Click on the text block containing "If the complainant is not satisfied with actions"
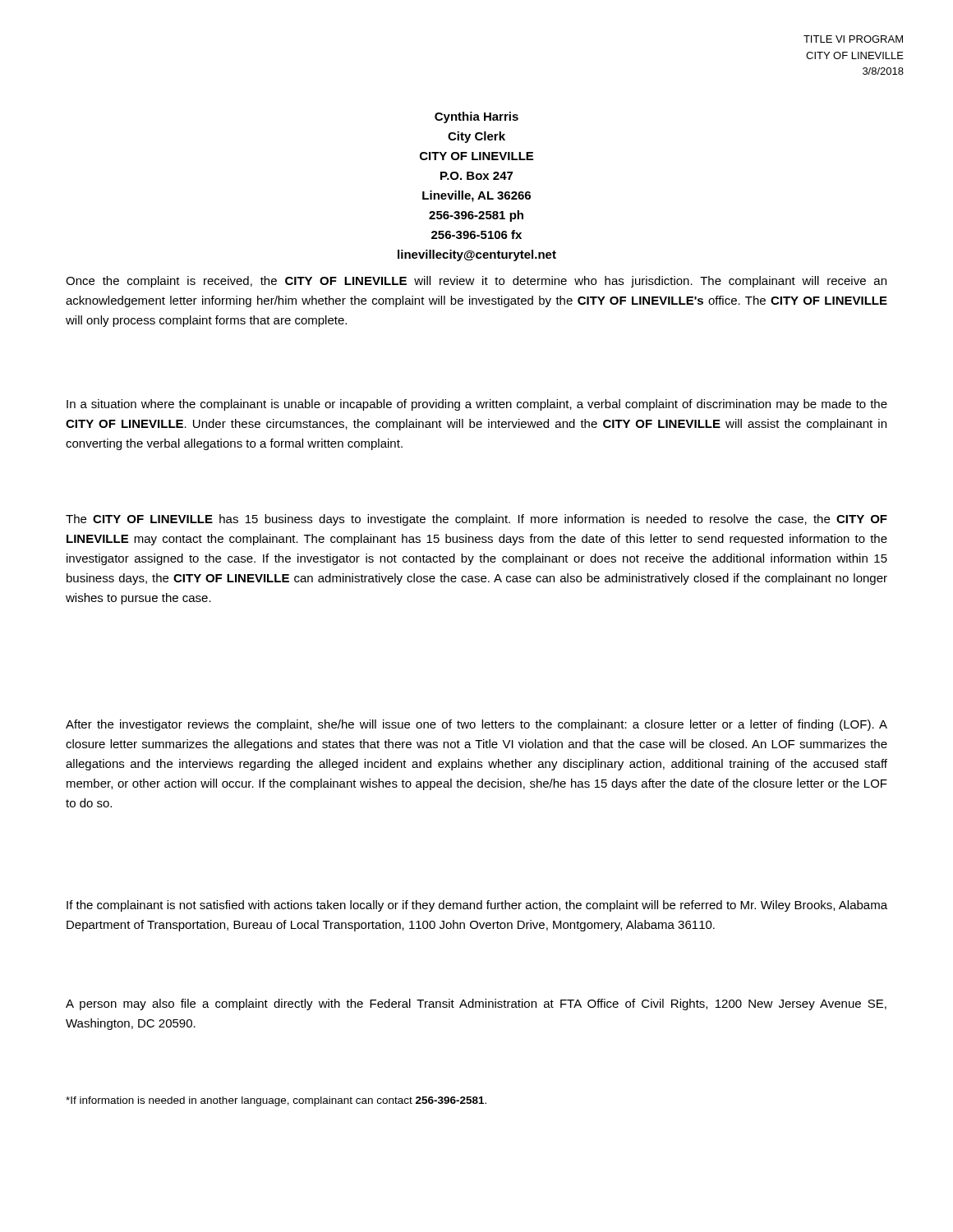Screen dimensions: 1232x953 (476, 915)
